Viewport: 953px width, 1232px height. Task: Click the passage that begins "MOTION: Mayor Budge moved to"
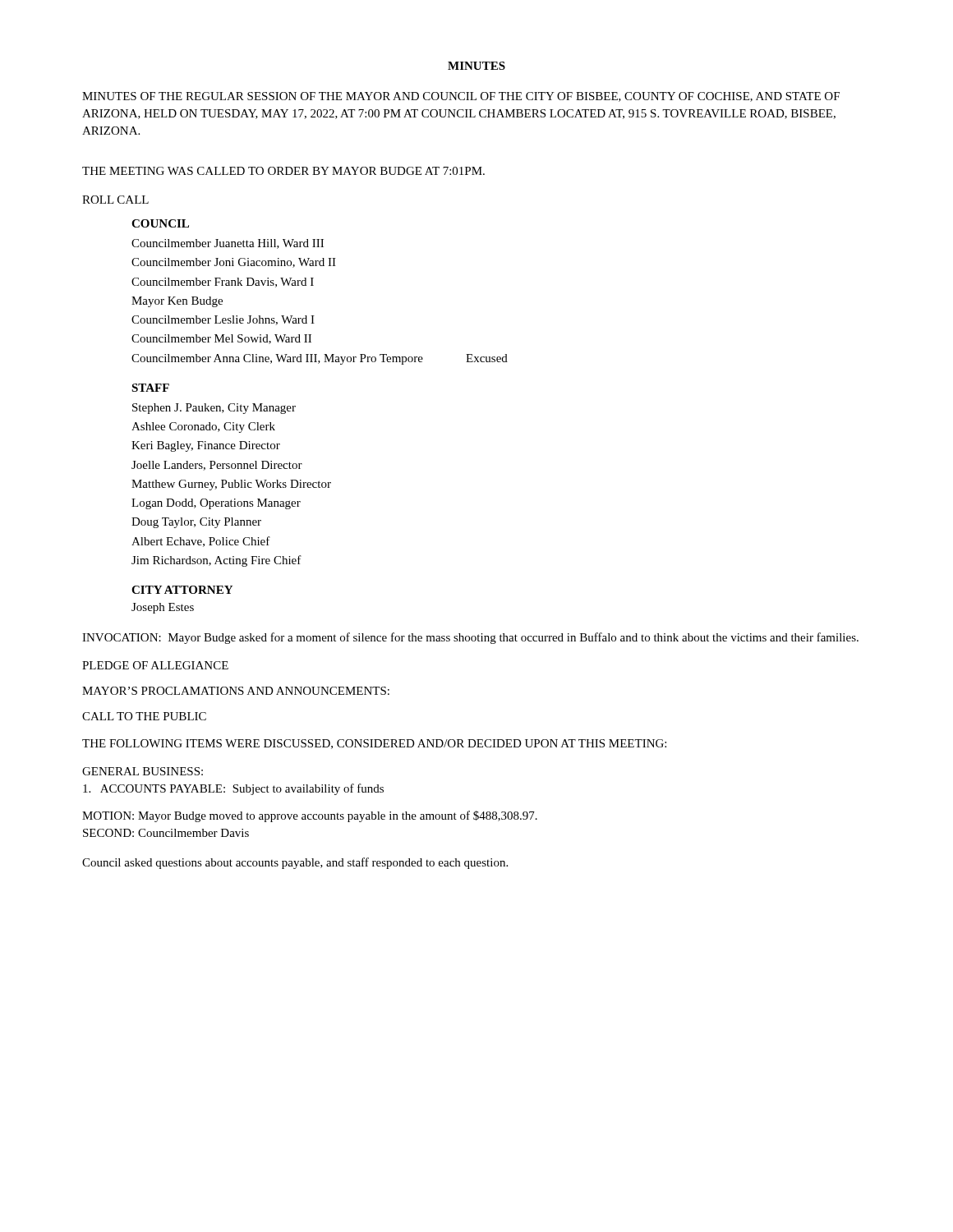coord(310,824)
